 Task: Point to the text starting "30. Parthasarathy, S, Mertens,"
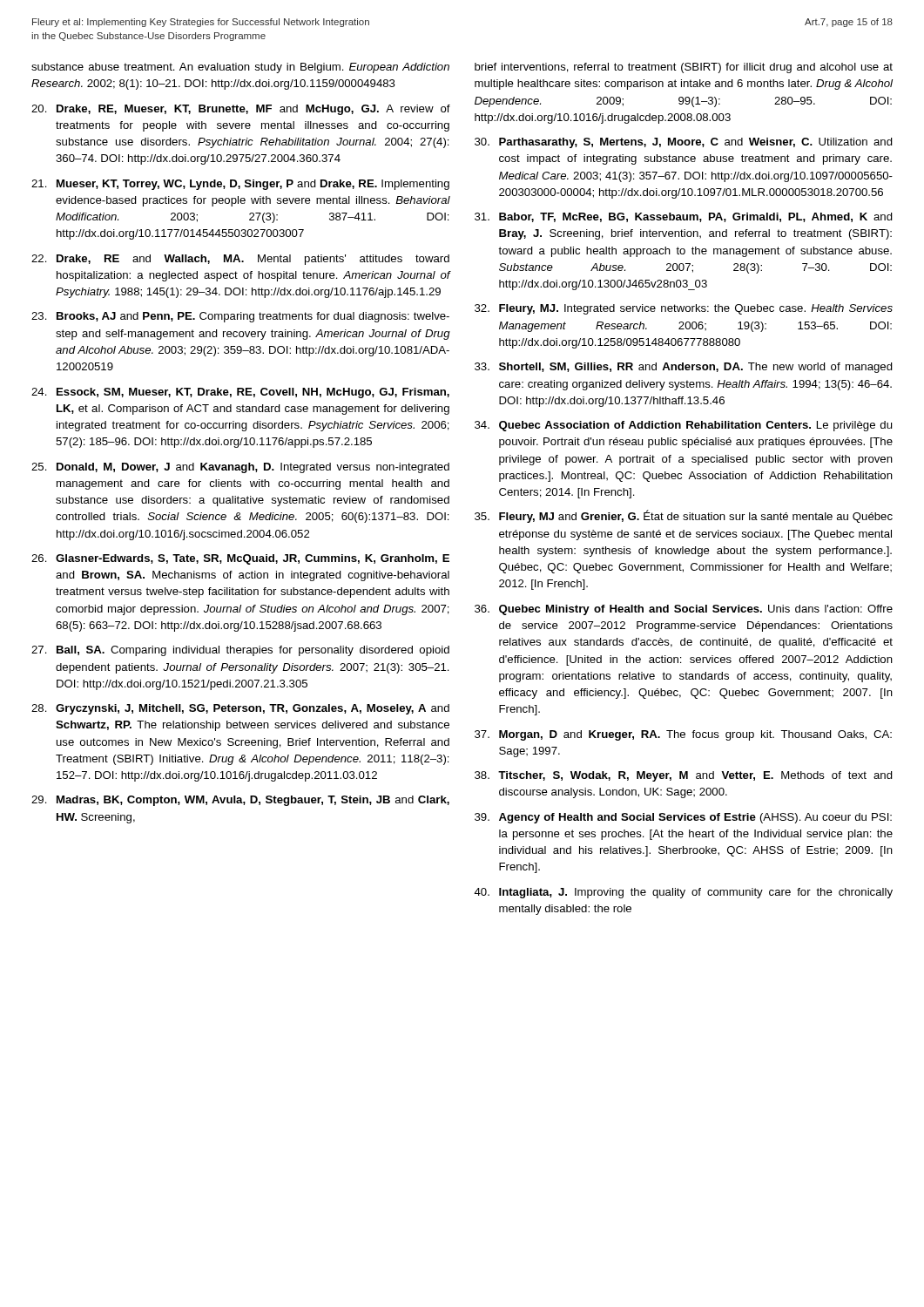(x=683, y=167)
